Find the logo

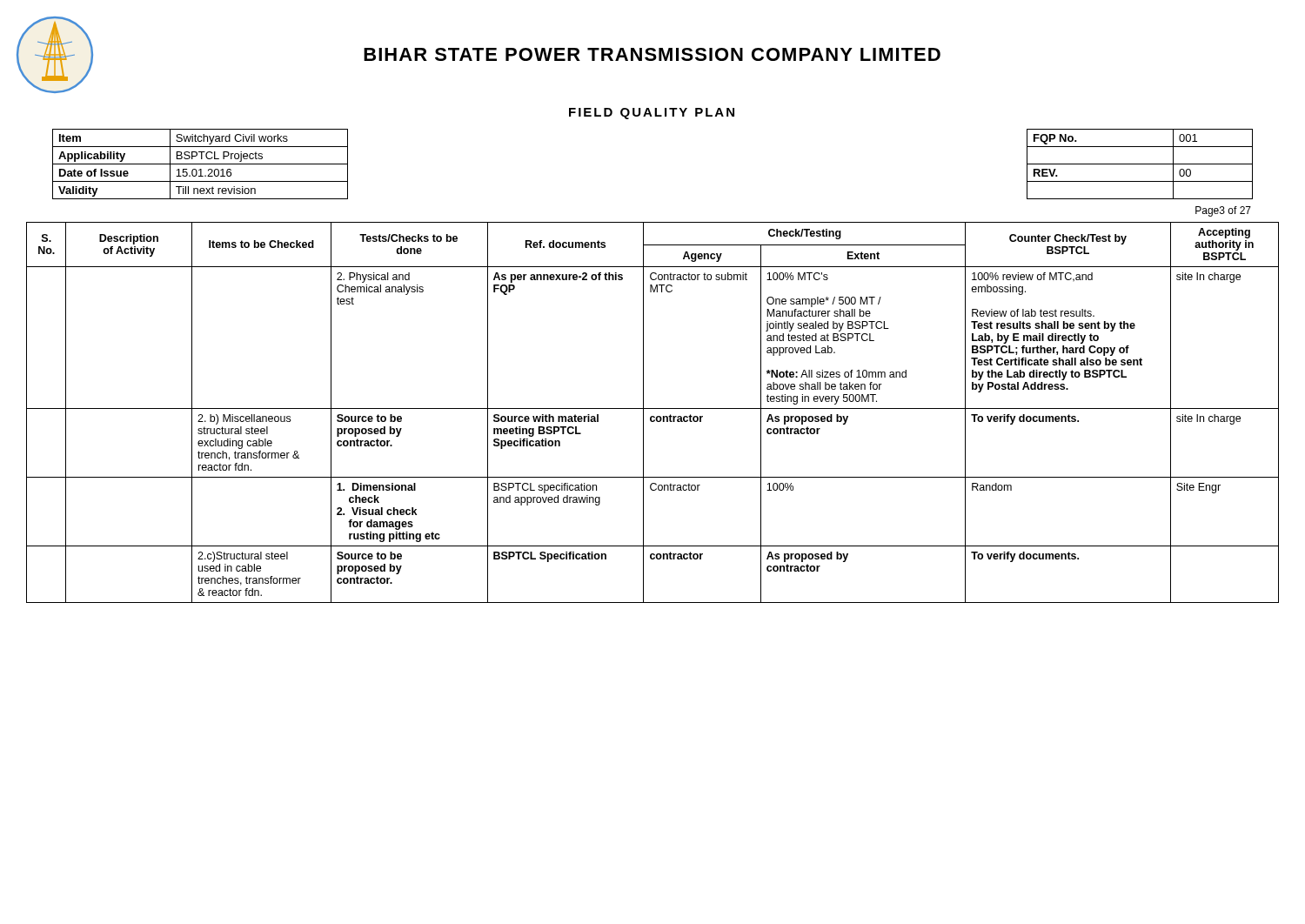point(55,55)
